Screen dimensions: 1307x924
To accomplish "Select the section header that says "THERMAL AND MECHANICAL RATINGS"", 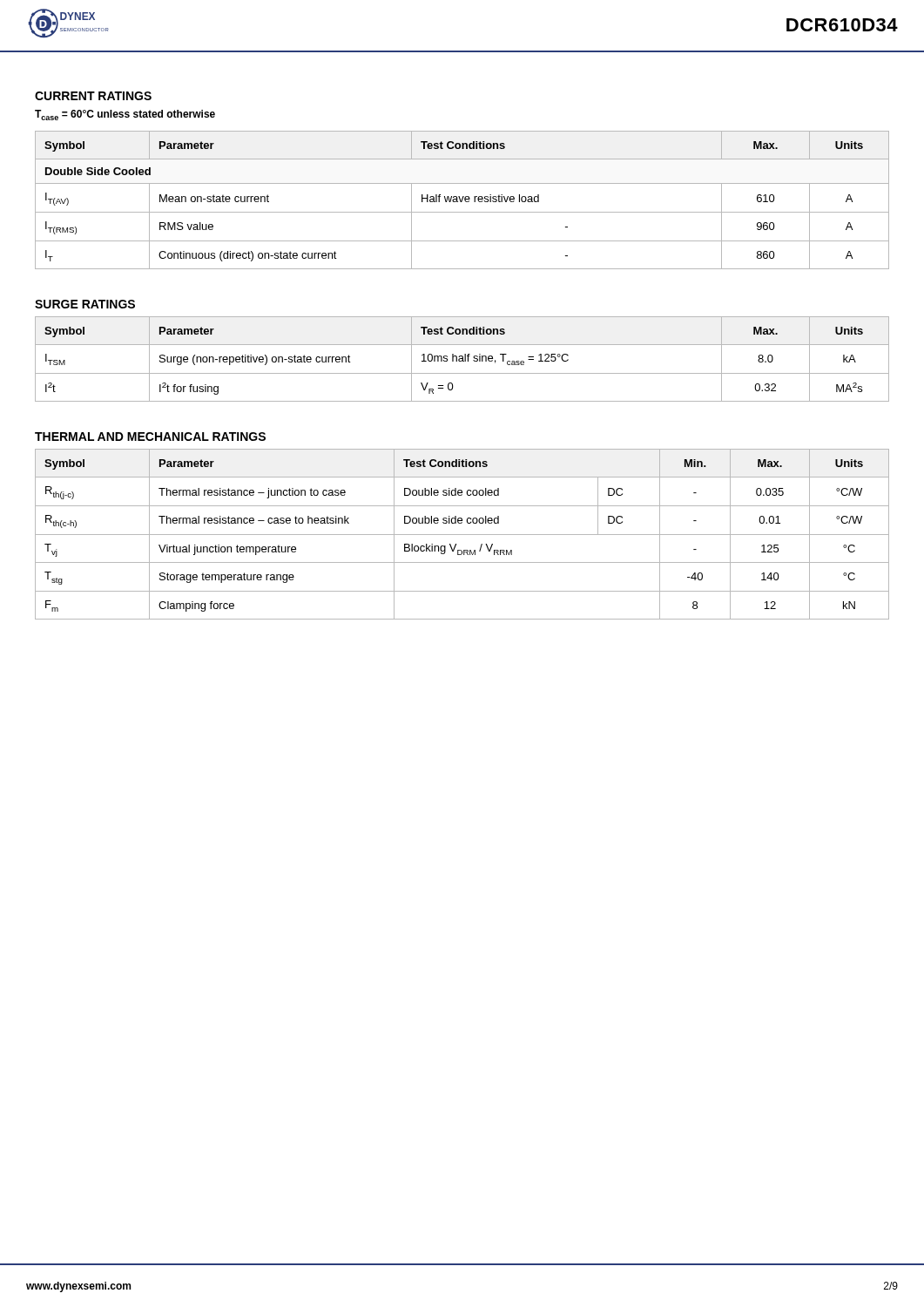I will pyautogui.click(x=150, y=437).
